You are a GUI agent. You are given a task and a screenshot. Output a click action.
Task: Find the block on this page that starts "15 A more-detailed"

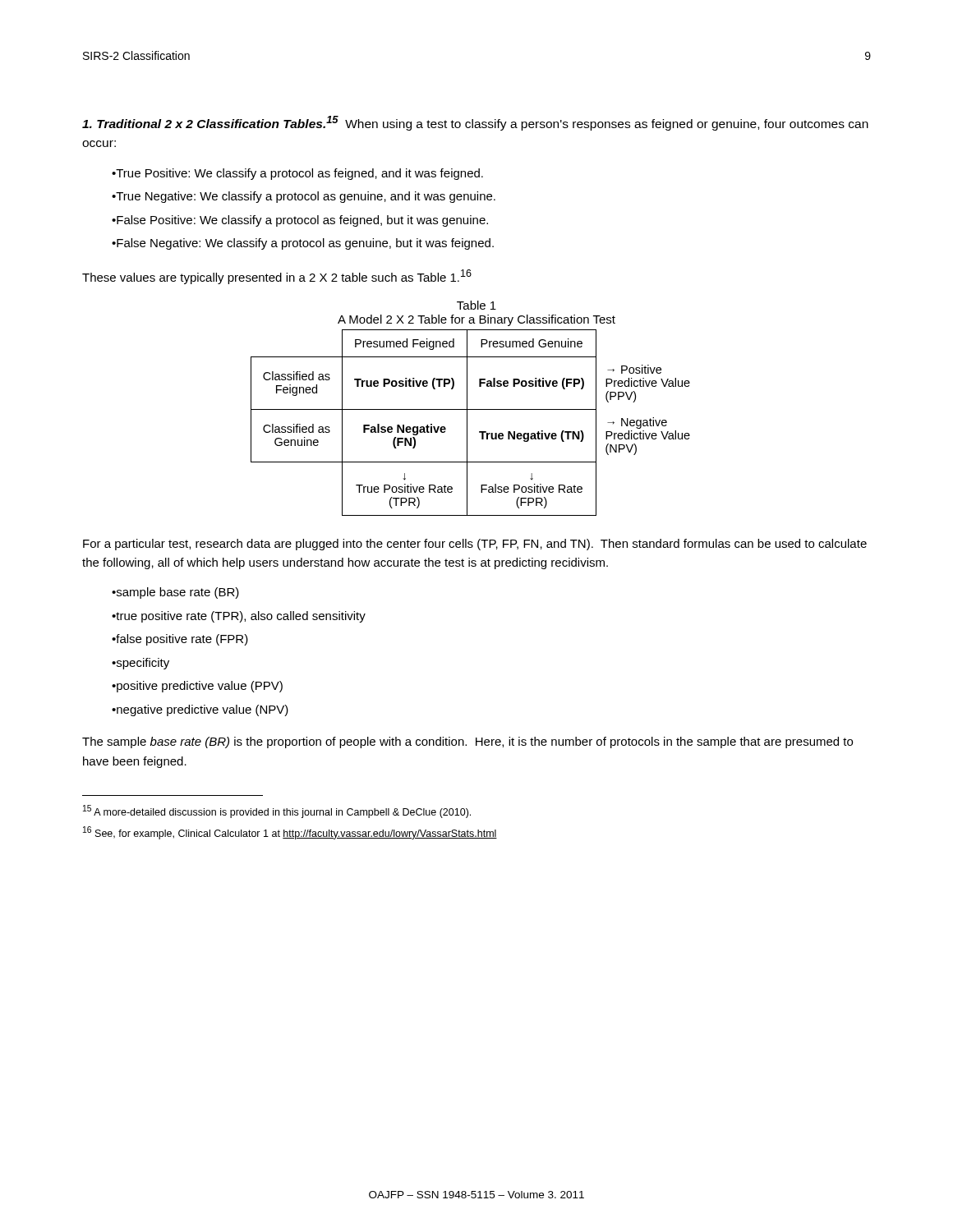click(x=277, y=811)
